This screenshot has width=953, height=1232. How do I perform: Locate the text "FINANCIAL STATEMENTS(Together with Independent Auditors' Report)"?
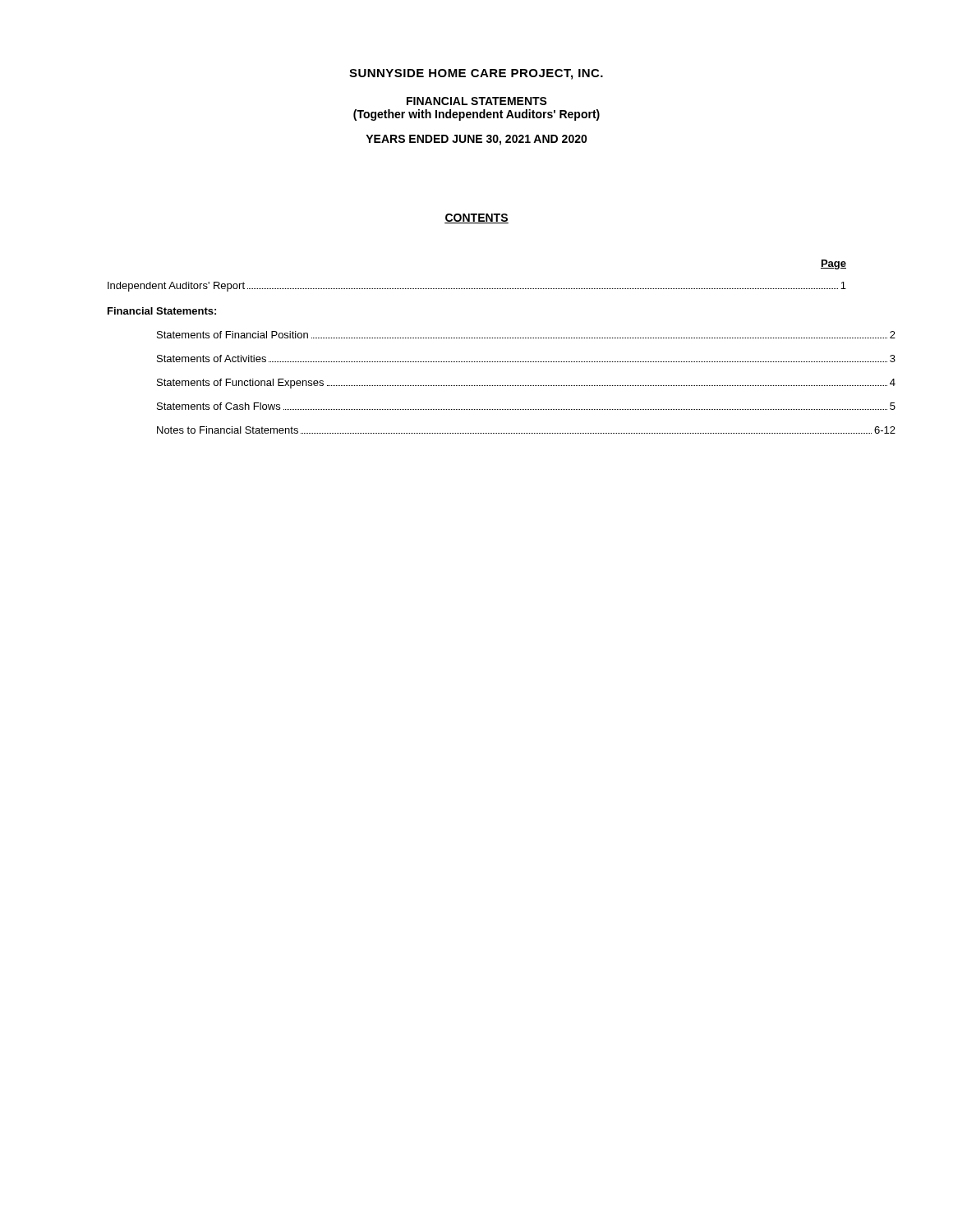click(x=476, y=108)
